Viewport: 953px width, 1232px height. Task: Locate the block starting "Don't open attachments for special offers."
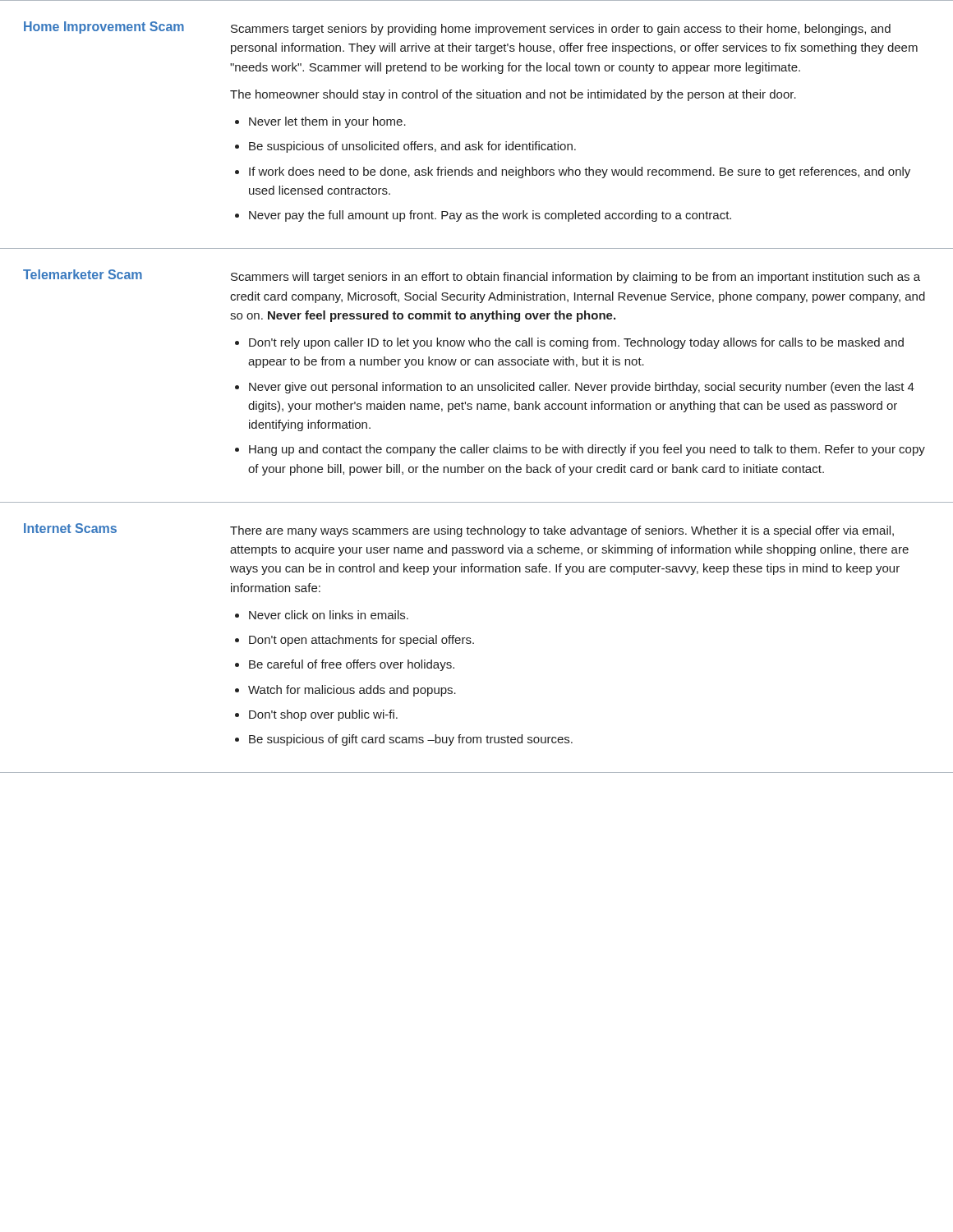pos(361,639)
